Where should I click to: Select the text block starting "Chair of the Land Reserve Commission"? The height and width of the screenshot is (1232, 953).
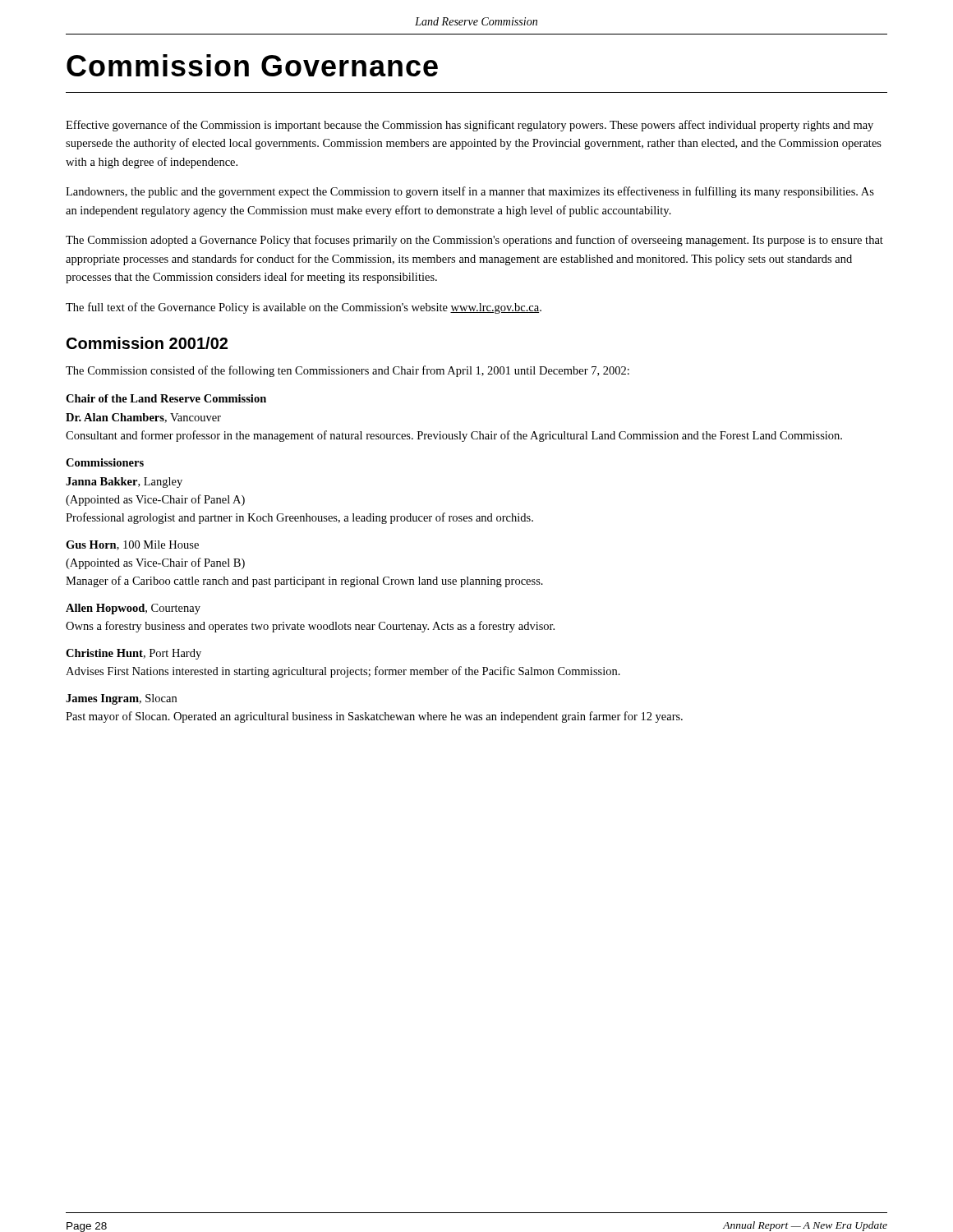pos(166,398)
